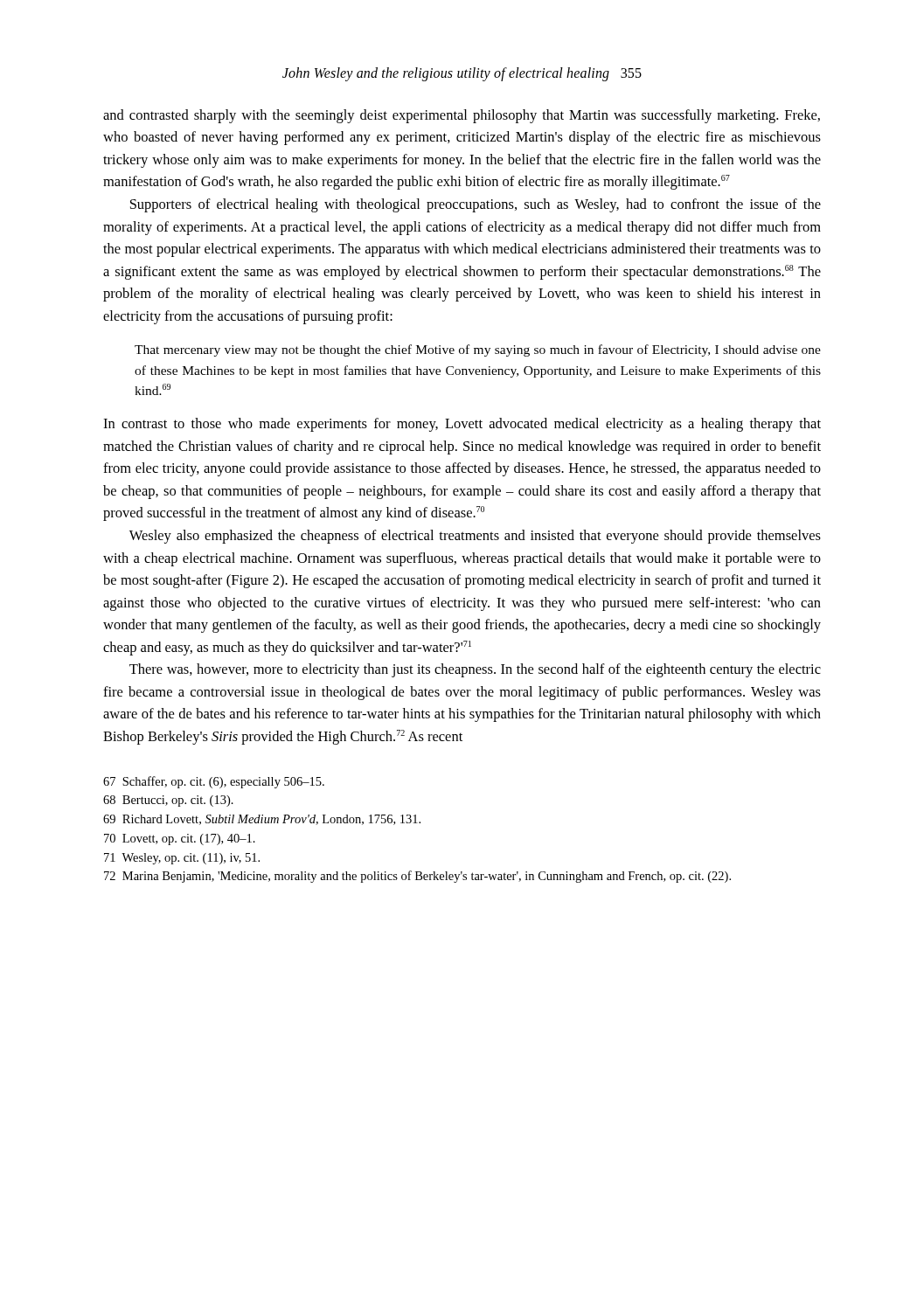Image resolution: width=924 pixels, height=1311 pixels.
Task: Point to "68 Bertucci, op. cit. (13)."
Action: [168, 801]
